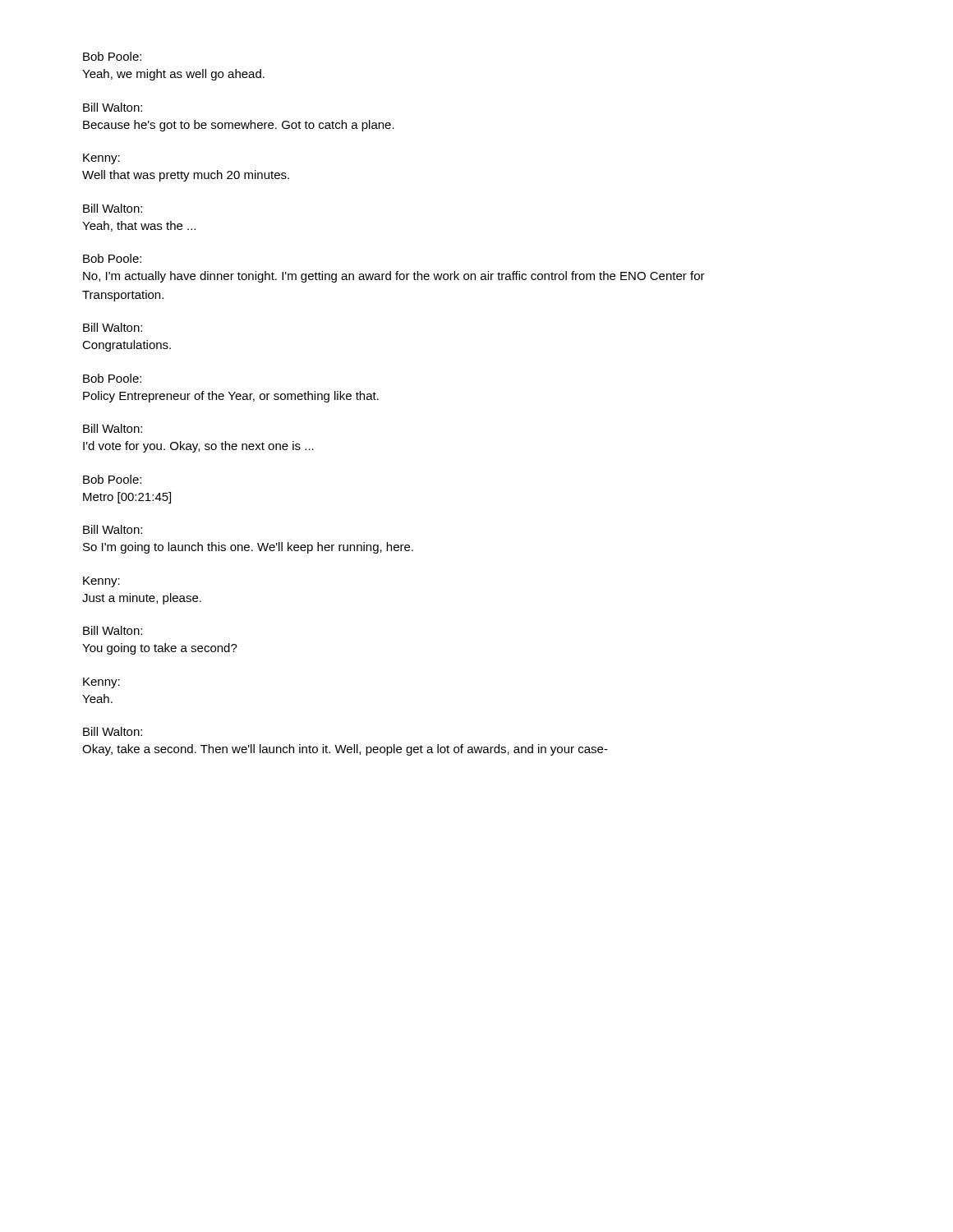Screen dimensions: 1232x953
Task: Find the text block that reads "Bob Poole: Policy Entrepreneur of the Year, or"
Action: (112, 378)
